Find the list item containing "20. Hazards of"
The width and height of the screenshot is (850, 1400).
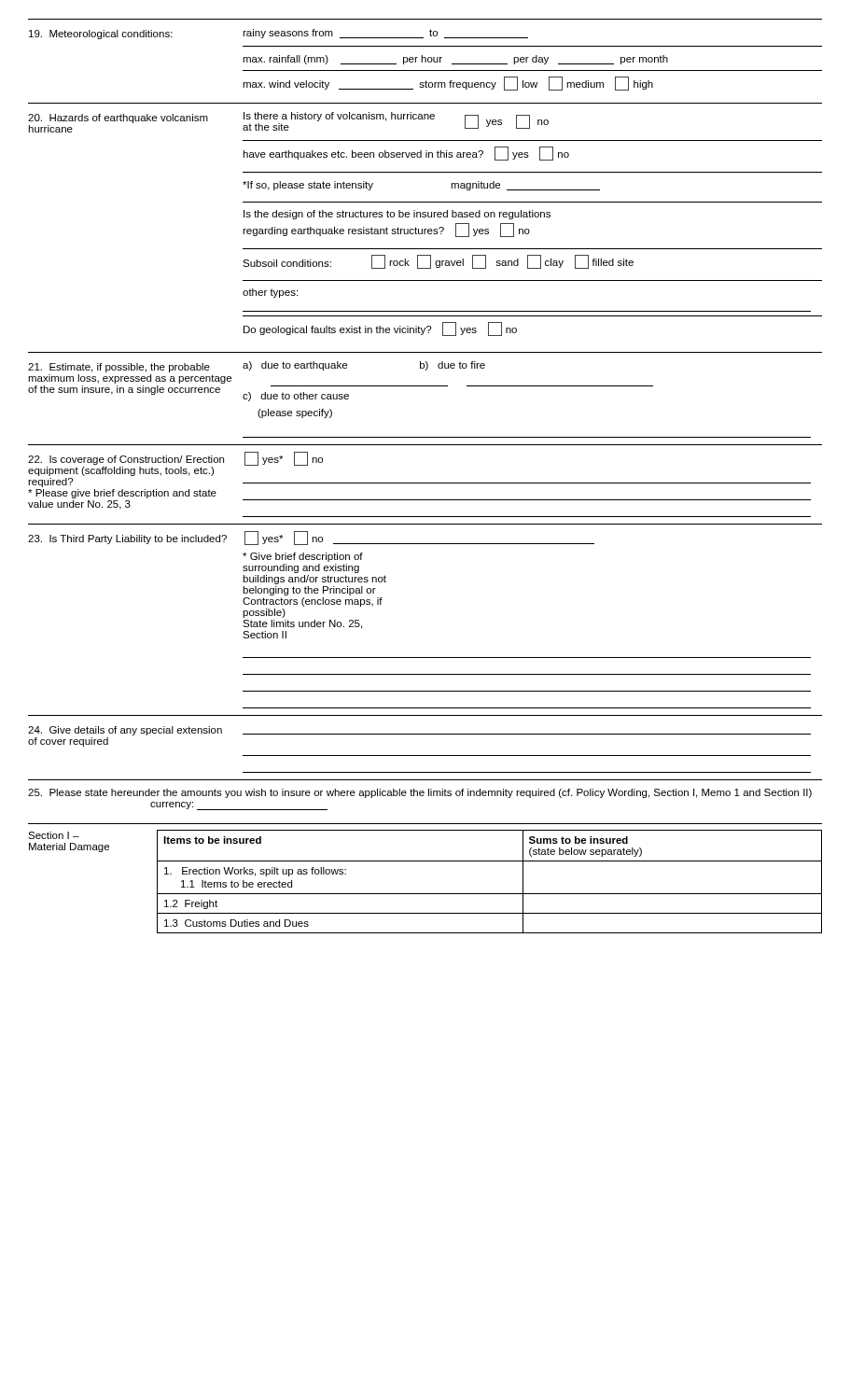click(425, 228)
